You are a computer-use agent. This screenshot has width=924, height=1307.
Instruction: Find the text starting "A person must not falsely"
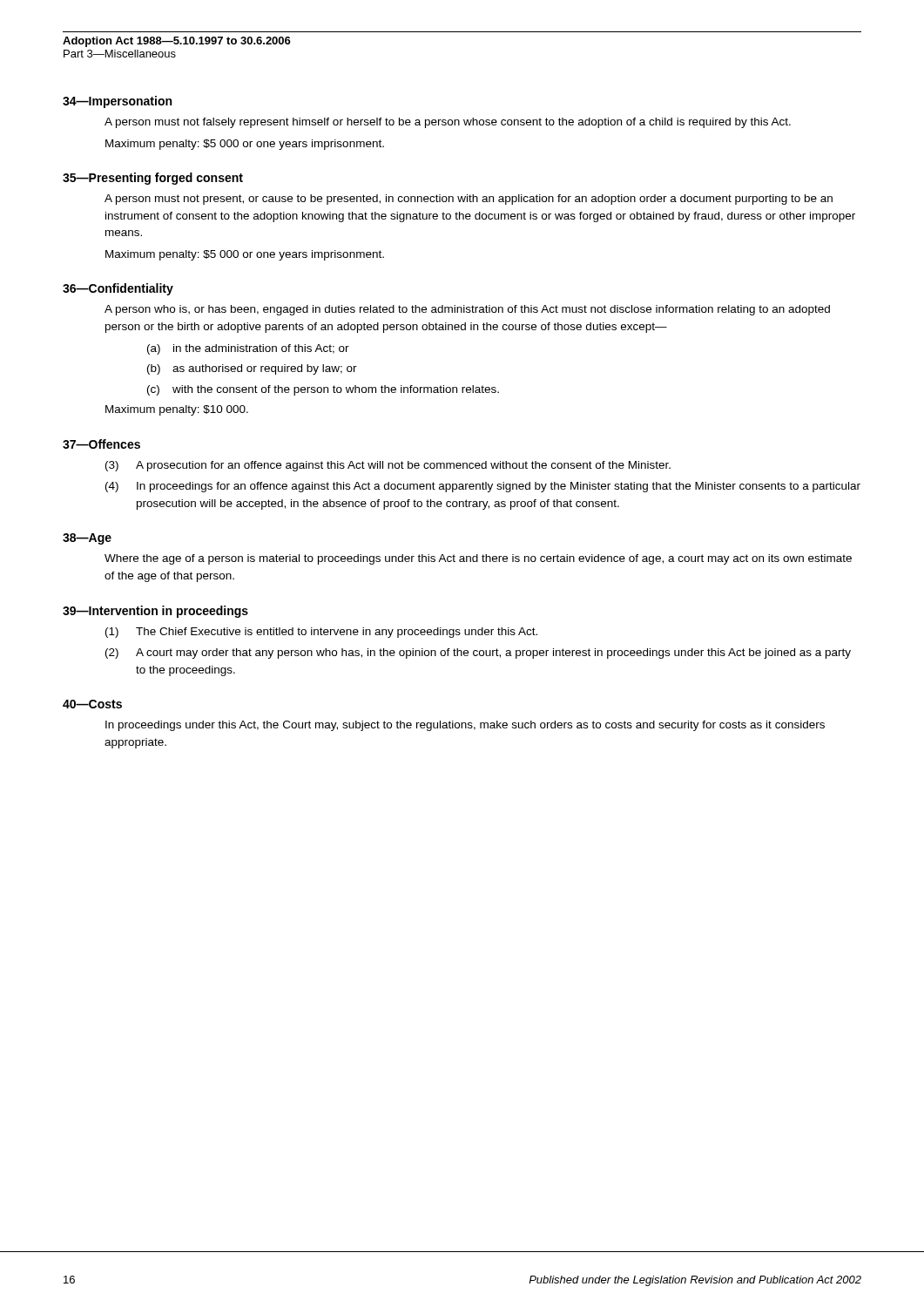448,122
